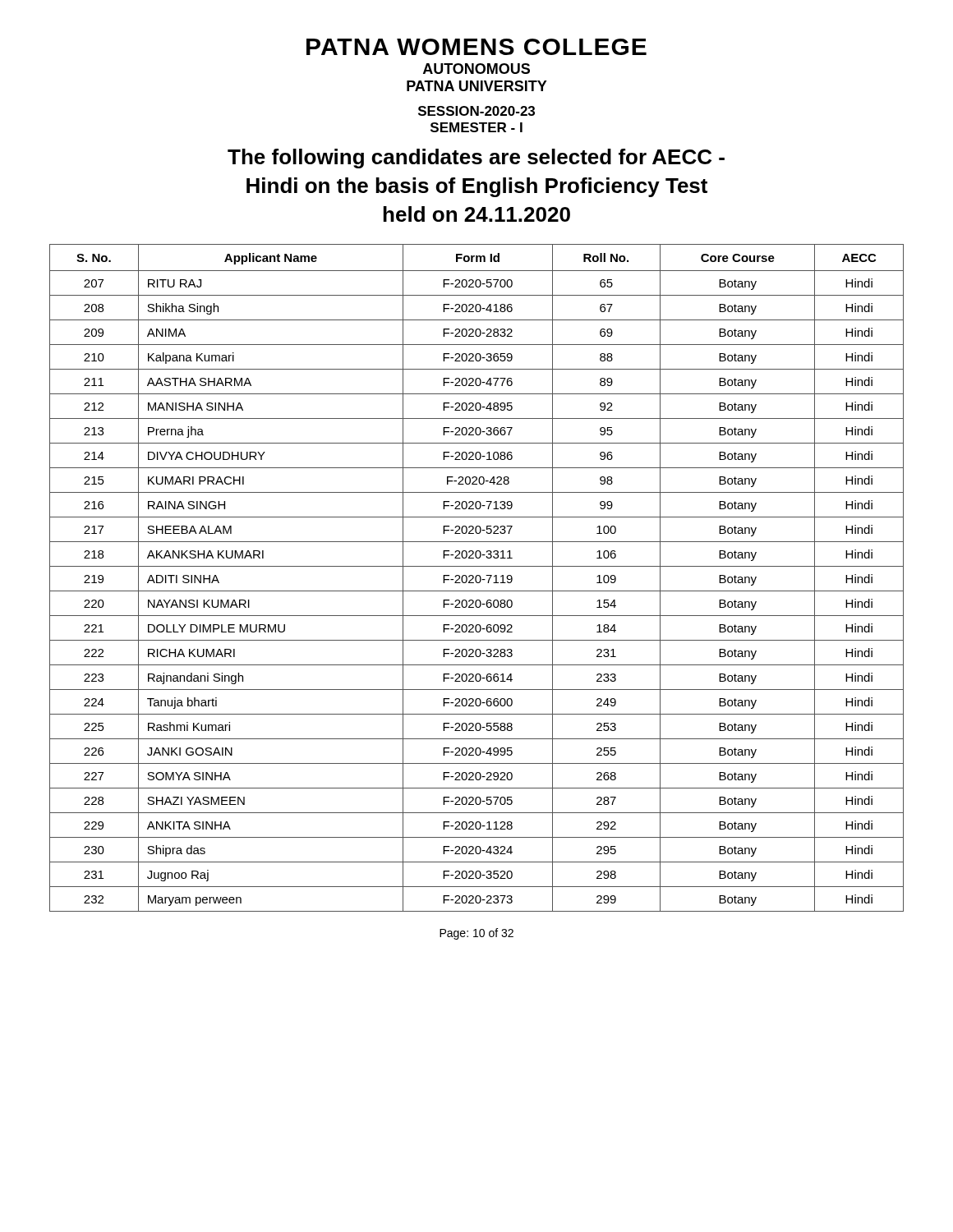Locate the table with the text "ADITI SINHA"
Screen dimensions: 1232x953
[x=476, y=578]
